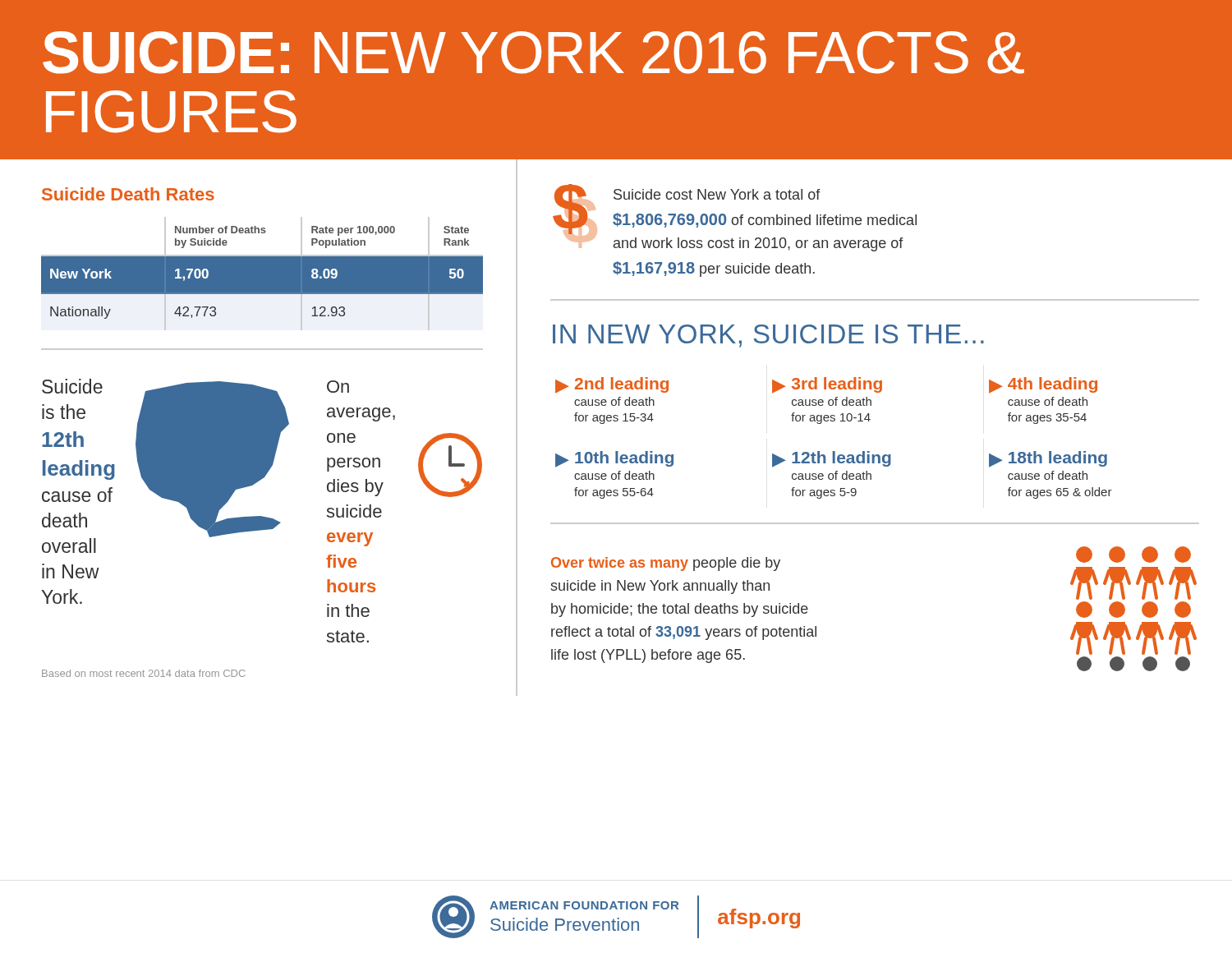Viewport: 1232px width, 953px height.
Task: Find the map
Action: point(219,457)
